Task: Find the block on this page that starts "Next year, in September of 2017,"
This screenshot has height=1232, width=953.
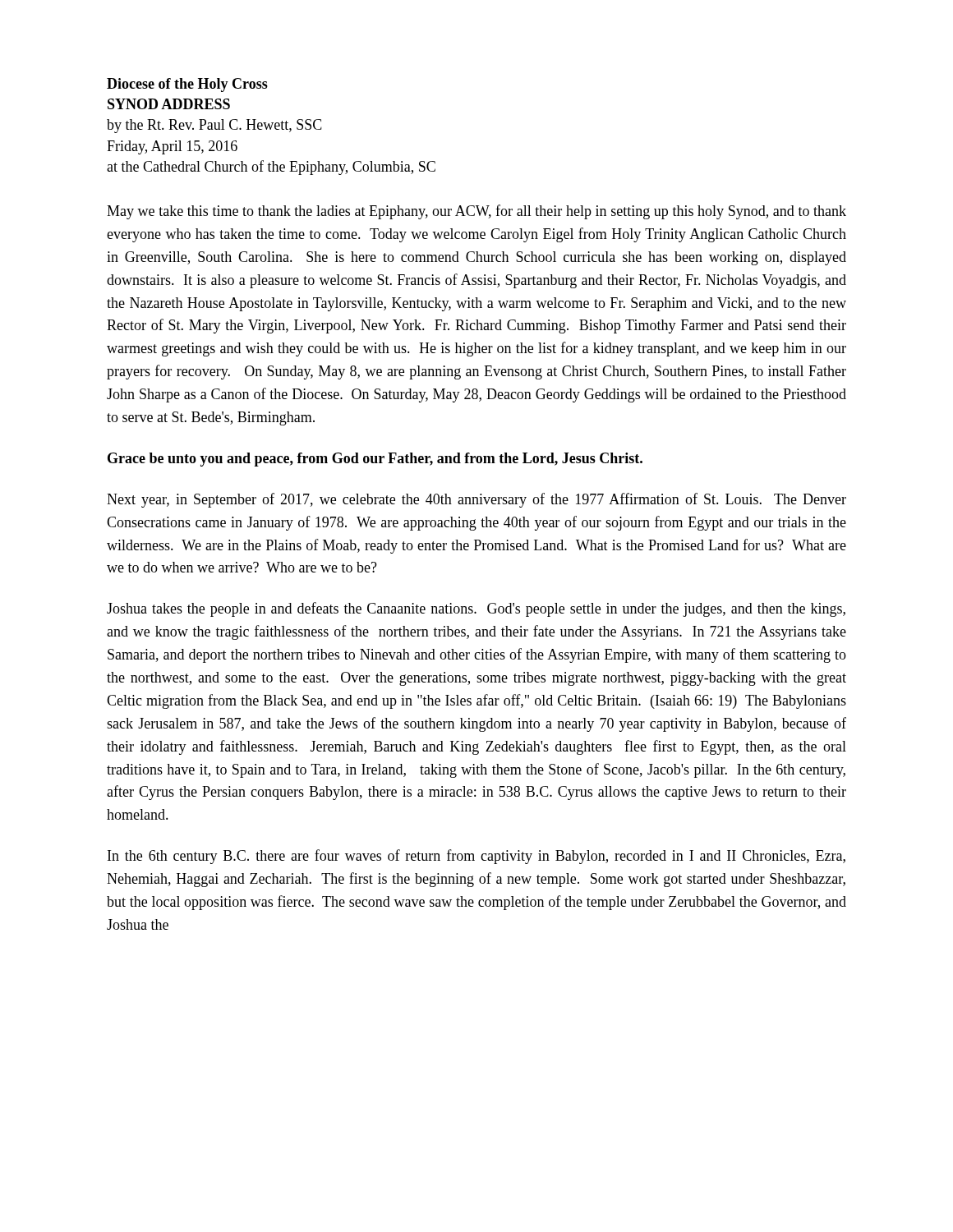Action: click(476, 534)
